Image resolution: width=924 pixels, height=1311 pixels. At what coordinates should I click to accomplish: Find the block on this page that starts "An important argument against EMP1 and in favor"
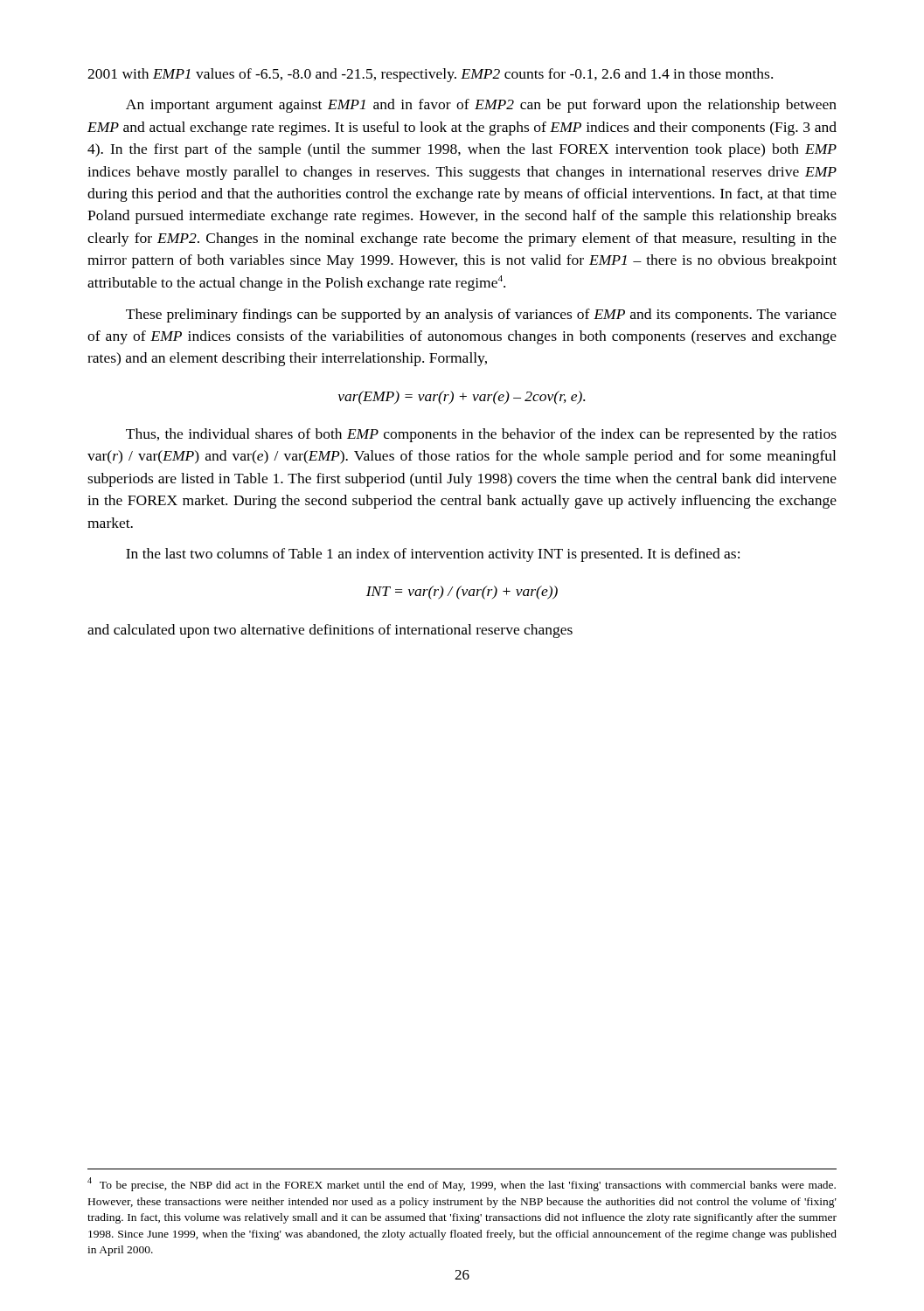(x=462, y=193)
